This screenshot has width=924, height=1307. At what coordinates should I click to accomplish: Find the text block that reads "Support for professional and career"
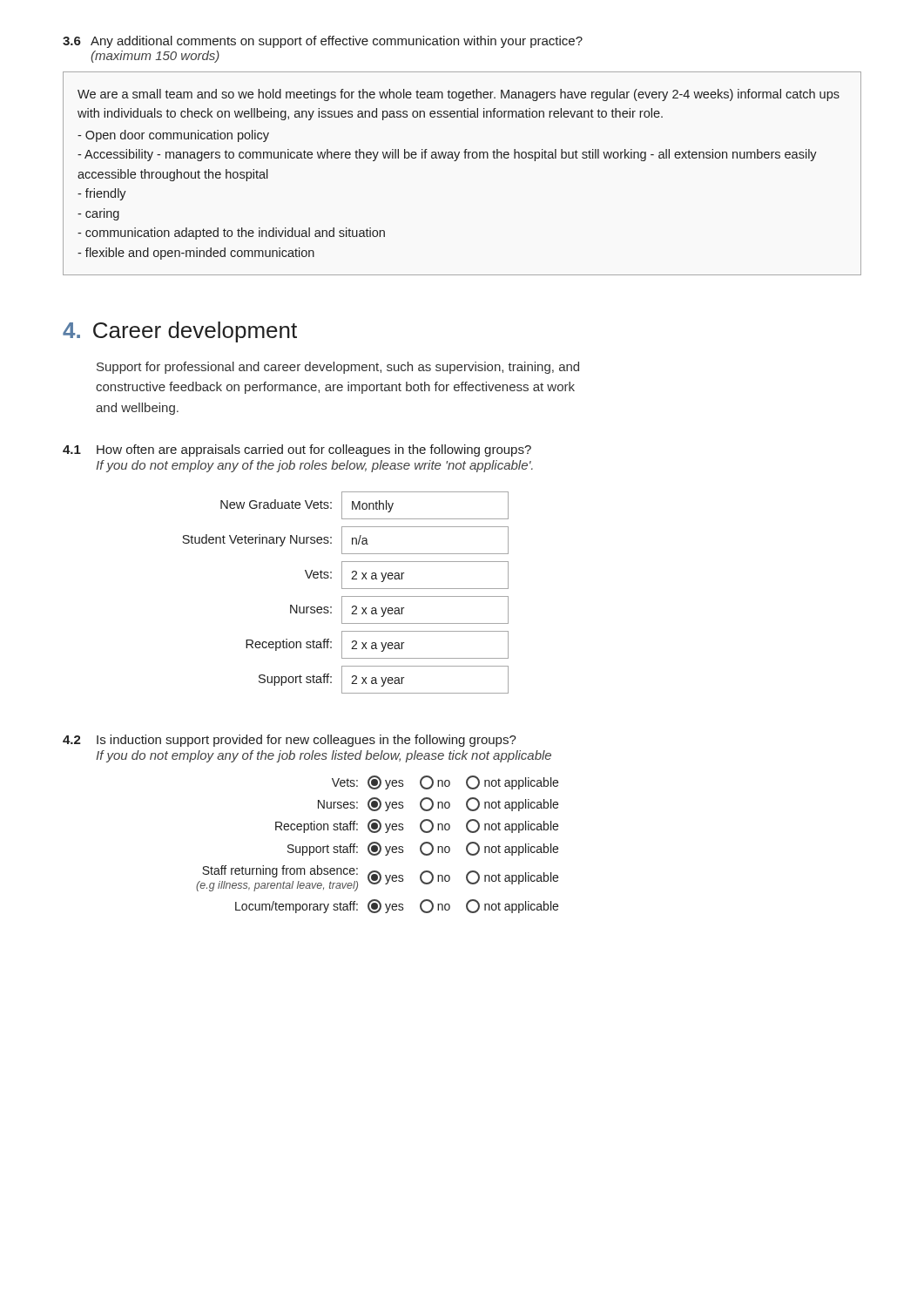pos(338,387)
